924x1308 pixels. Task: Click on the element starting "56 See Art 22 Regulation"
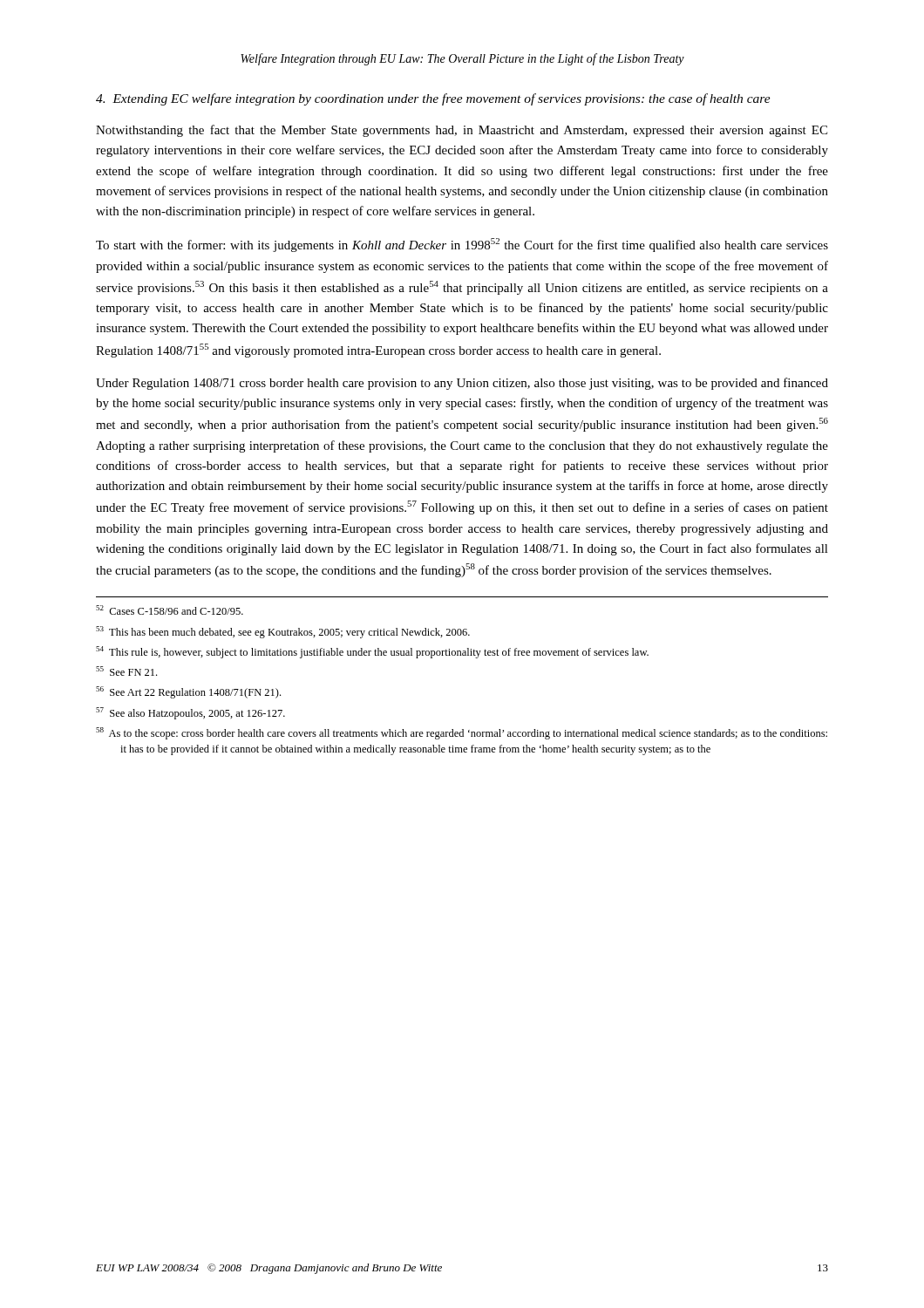189,692
